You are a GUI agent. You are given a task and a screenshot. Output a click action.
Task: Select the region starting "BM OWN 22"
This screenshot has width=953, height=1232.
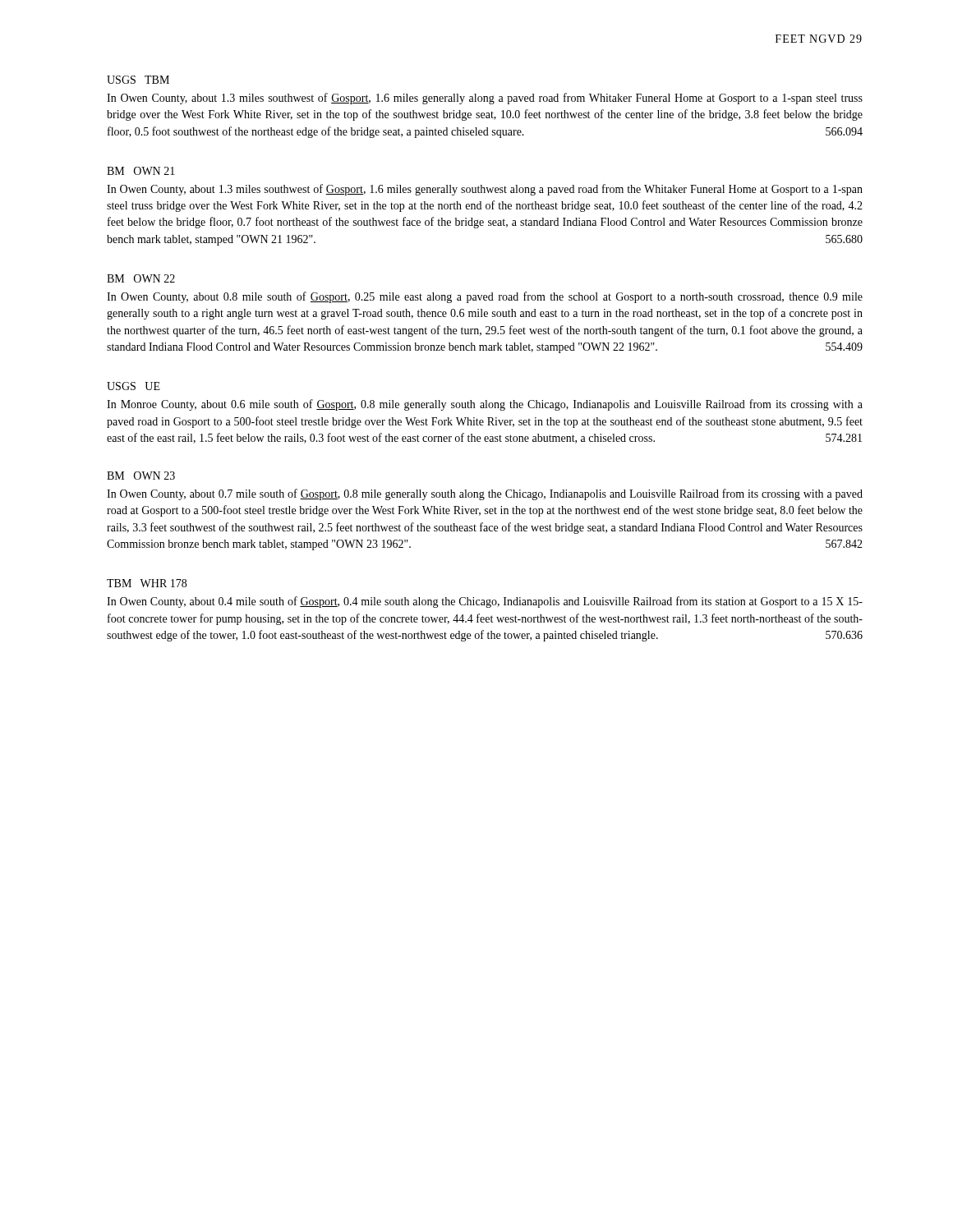[141, 279]
